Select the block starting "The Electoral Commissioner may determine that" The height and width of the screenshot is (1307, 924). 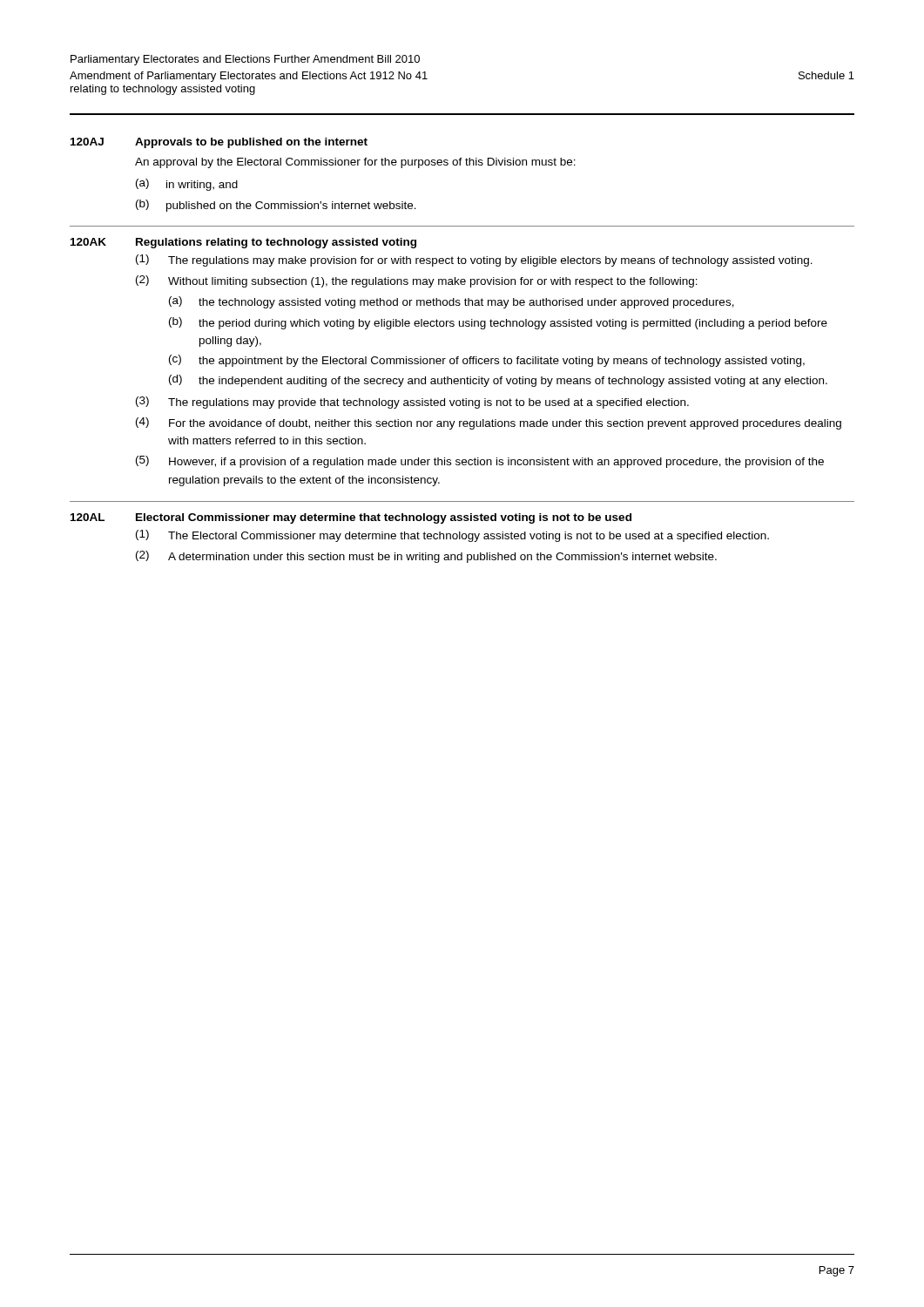click(x=469, y=535)
